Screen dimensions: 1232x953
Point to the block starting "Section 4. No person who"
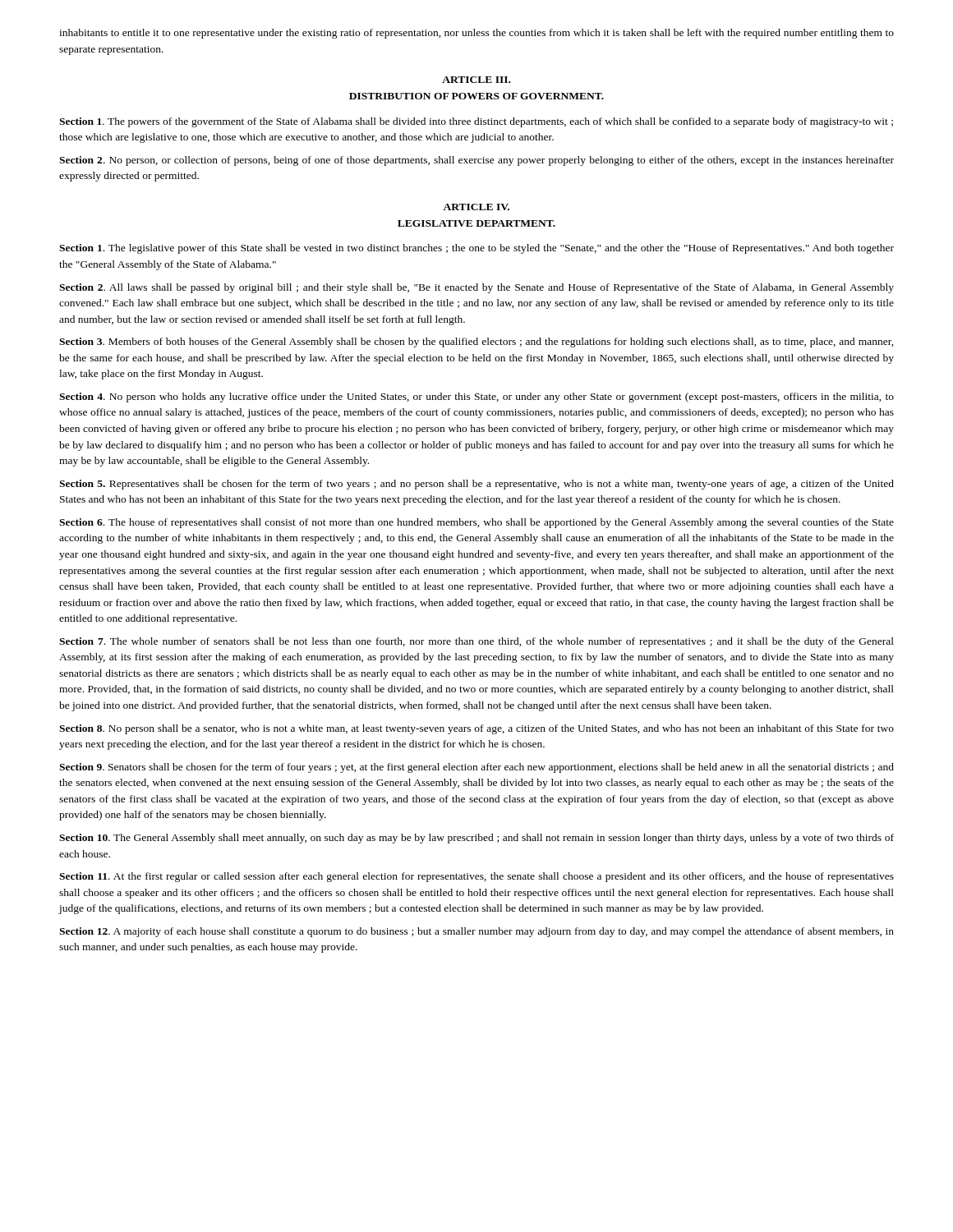(476, 428)
